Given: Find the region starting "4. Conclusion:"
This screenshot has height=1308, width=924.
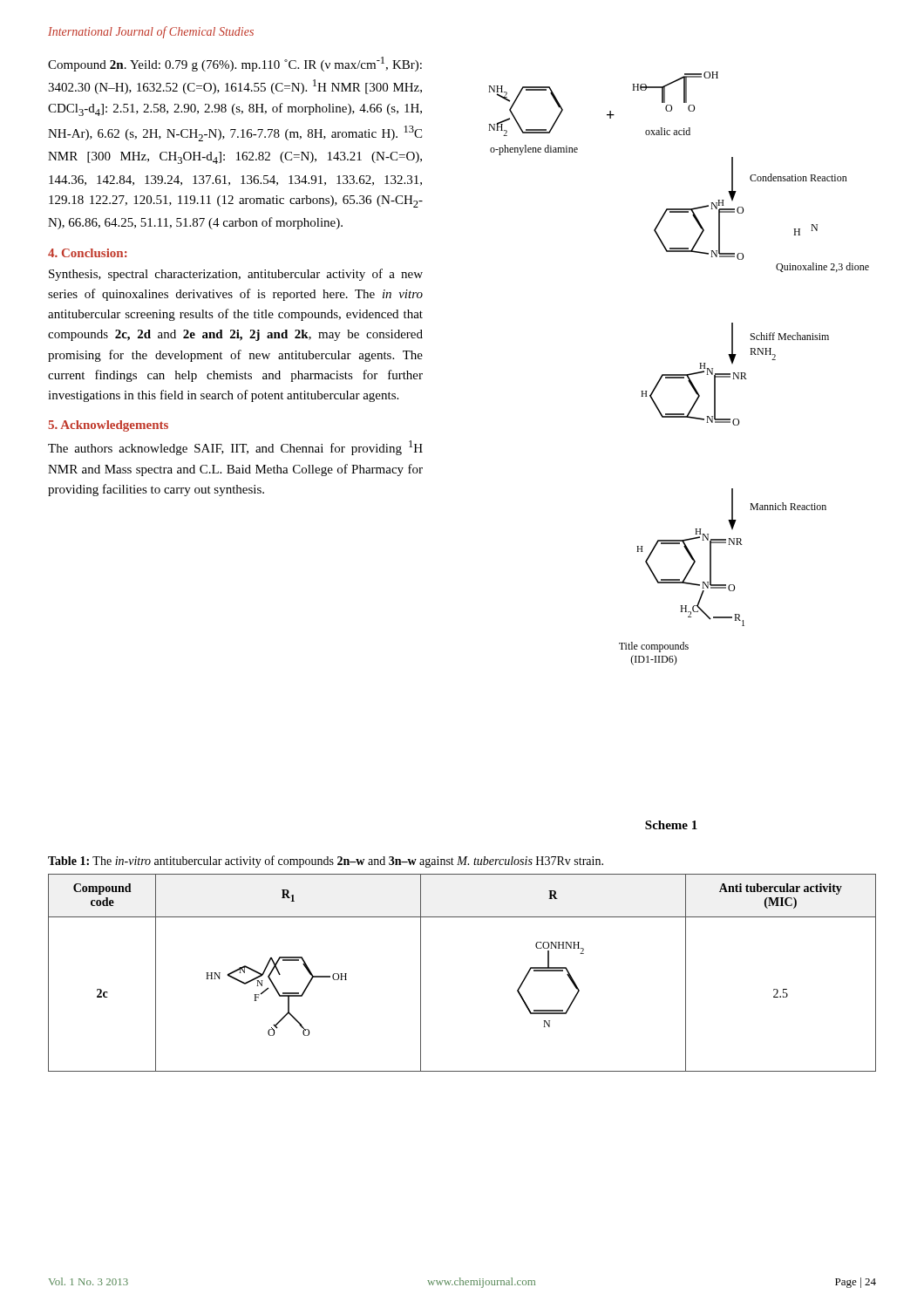Looking at the screenshot, I should [88, 252].
